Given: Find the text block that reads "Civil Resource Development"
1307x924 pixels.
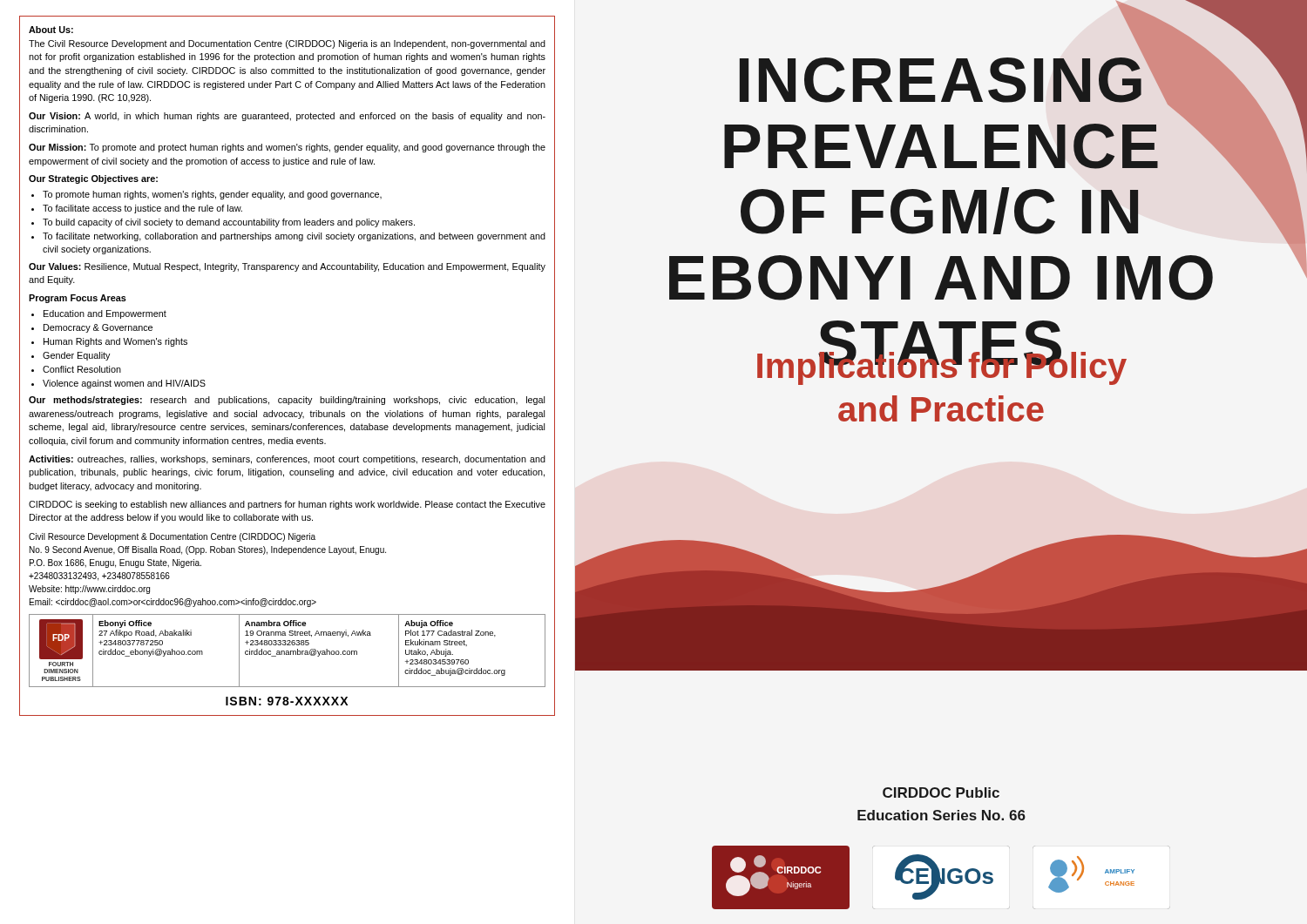Looking at the screenshot, I should pyautogui.click(x=208, y=570).
